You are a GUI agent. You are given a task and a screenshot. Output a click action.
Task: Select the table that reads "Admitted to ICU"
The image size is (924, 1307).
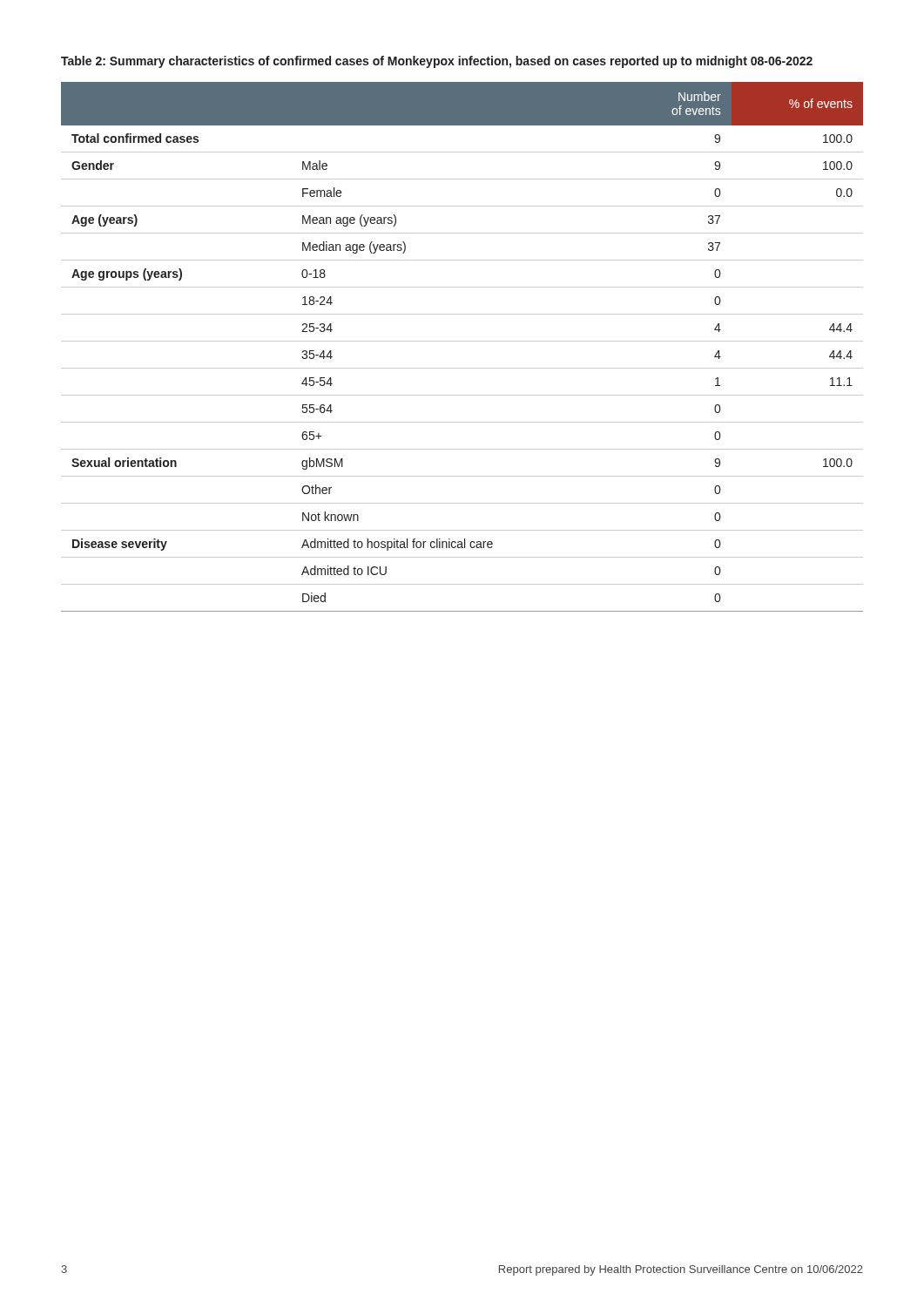point(462,347)
